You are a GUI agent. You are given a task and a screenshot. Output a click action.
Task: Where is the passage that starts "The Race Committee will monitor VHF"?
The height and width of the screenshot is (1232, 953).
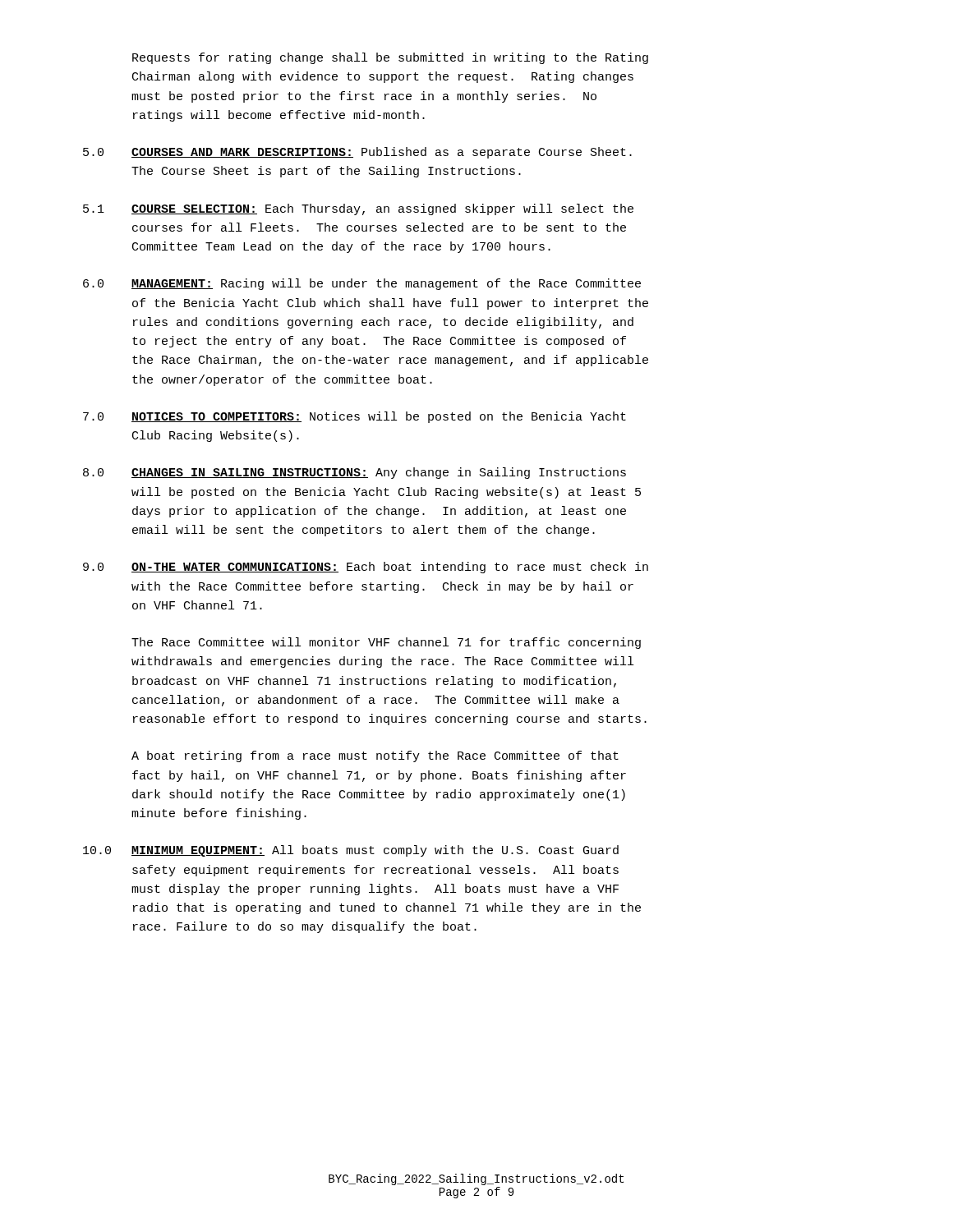click(x=390, y=682)
